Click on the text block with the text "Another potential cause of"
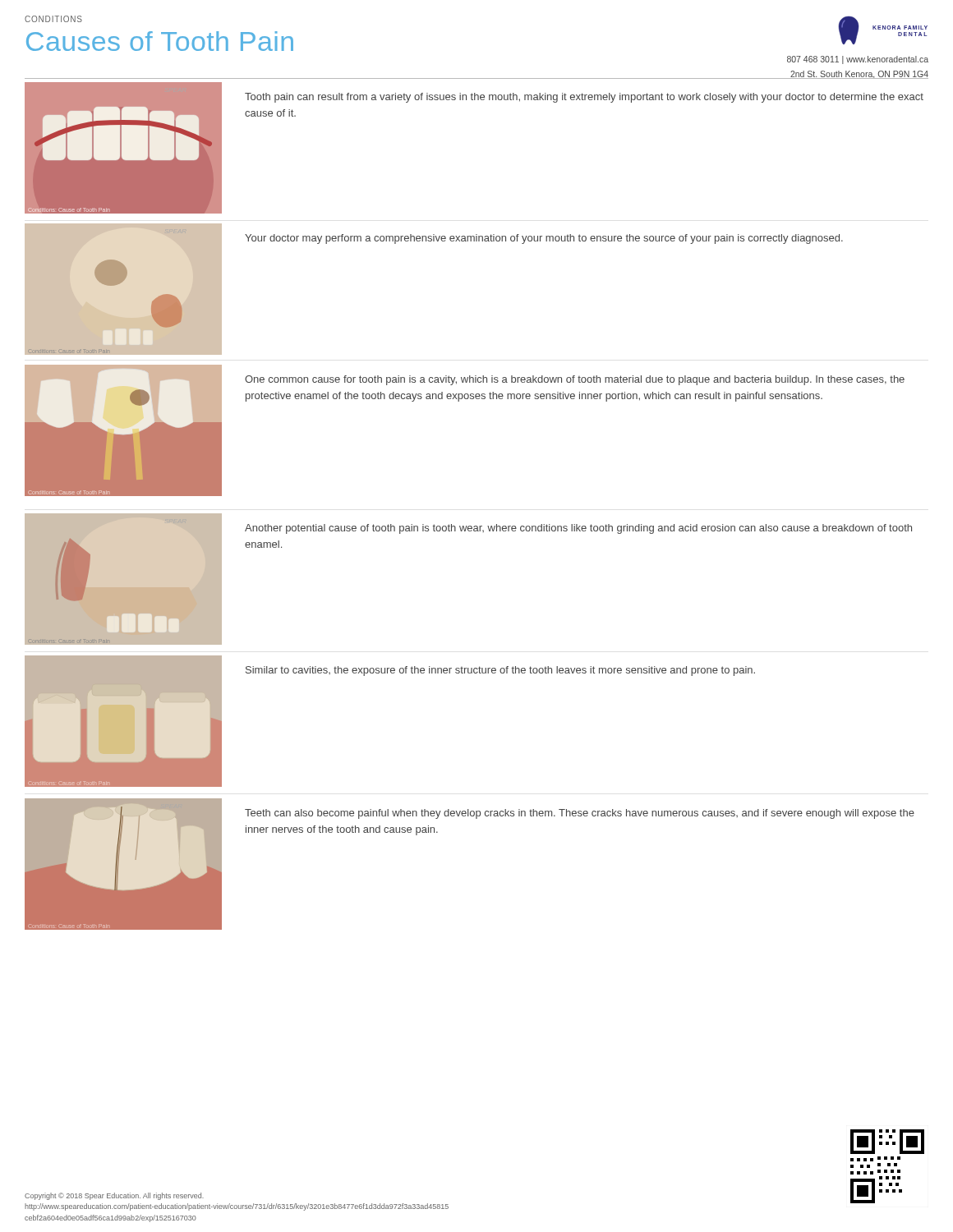This screenshot has height=1232, width=953. click(579, 536)
